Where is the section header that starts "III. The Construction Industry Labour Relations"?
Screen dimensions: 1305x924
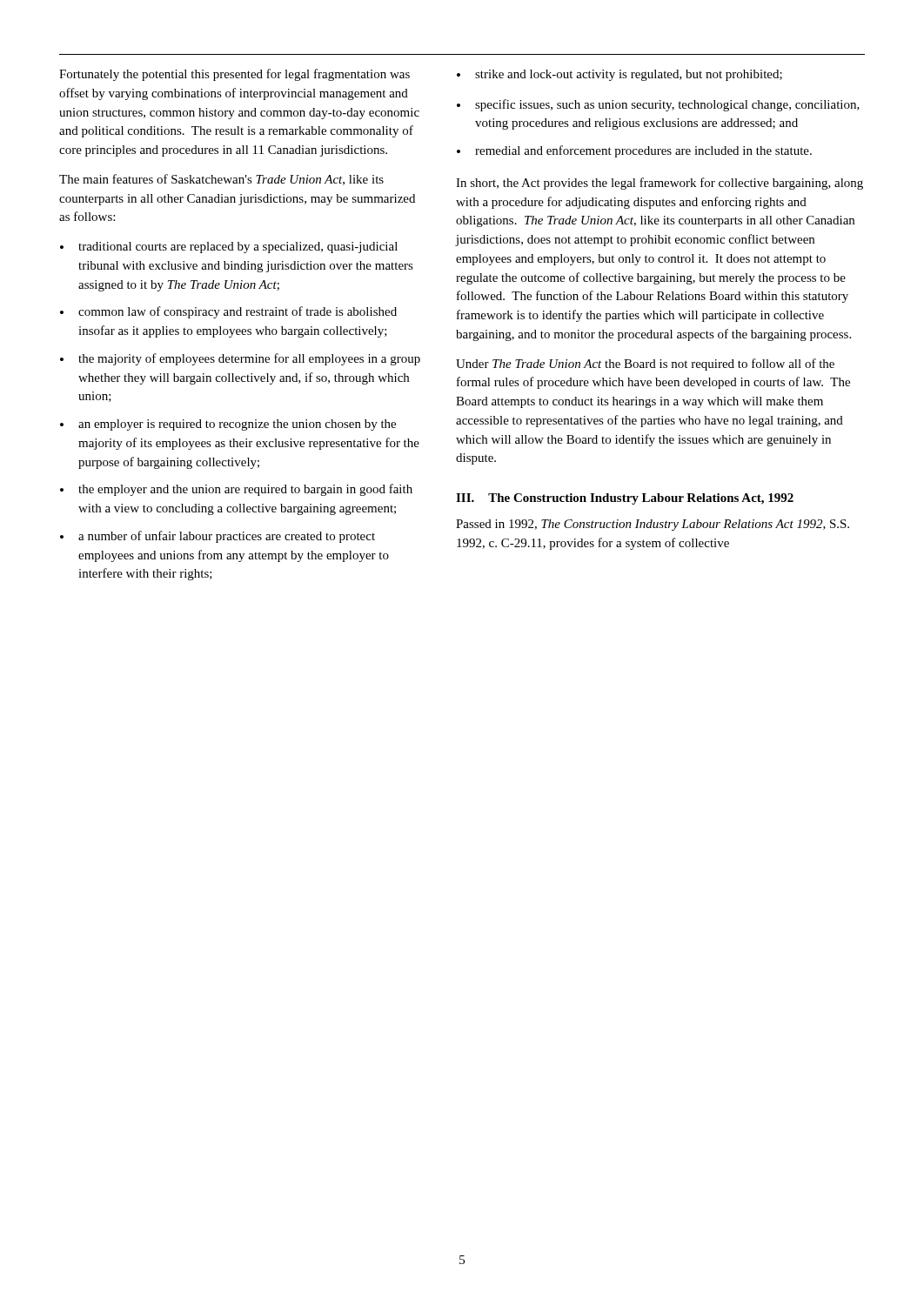[x=660, y=498]
